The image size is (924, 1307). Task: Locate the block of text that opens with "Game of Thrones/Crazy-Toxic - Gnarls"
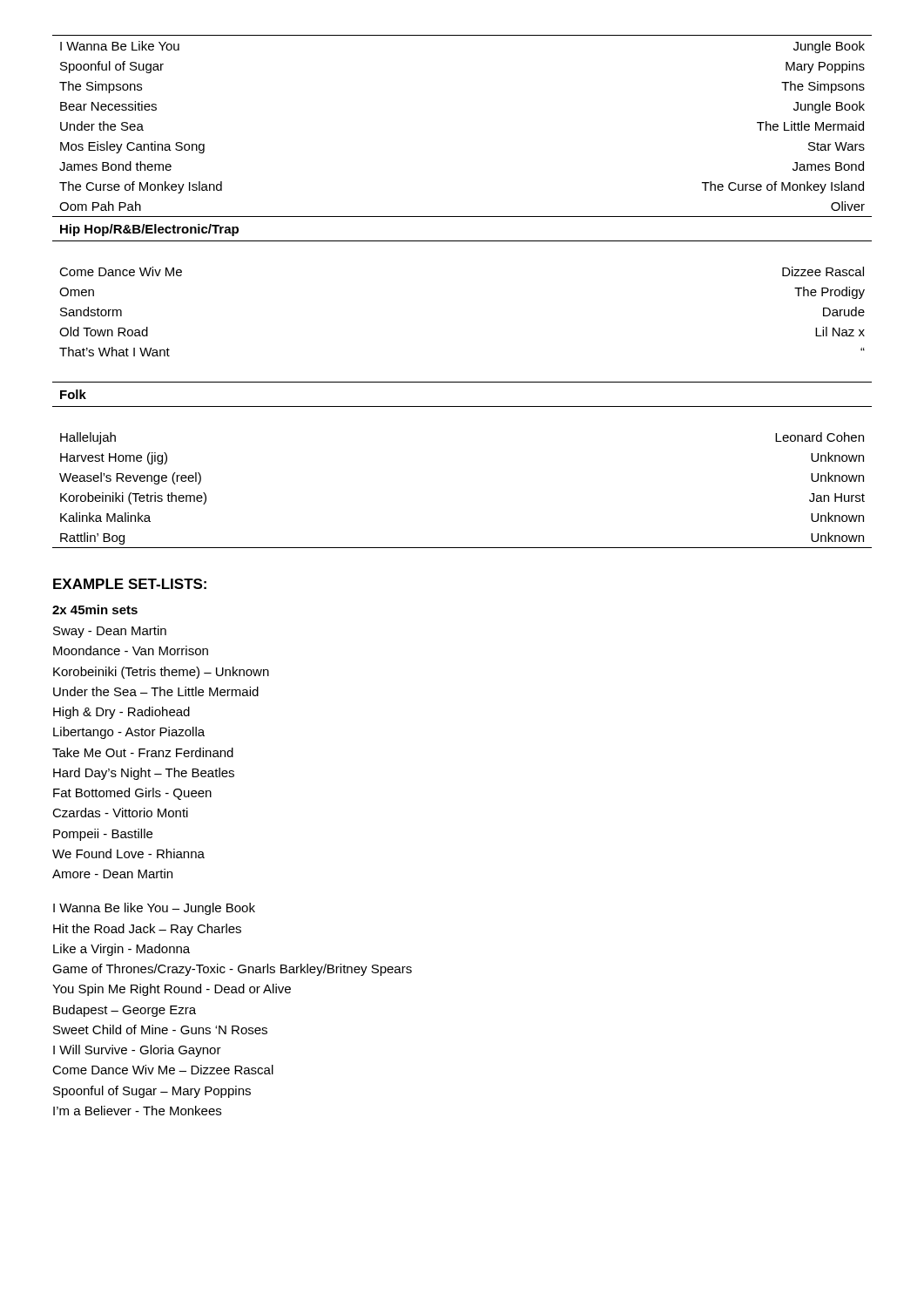click(x=232, y=968)
